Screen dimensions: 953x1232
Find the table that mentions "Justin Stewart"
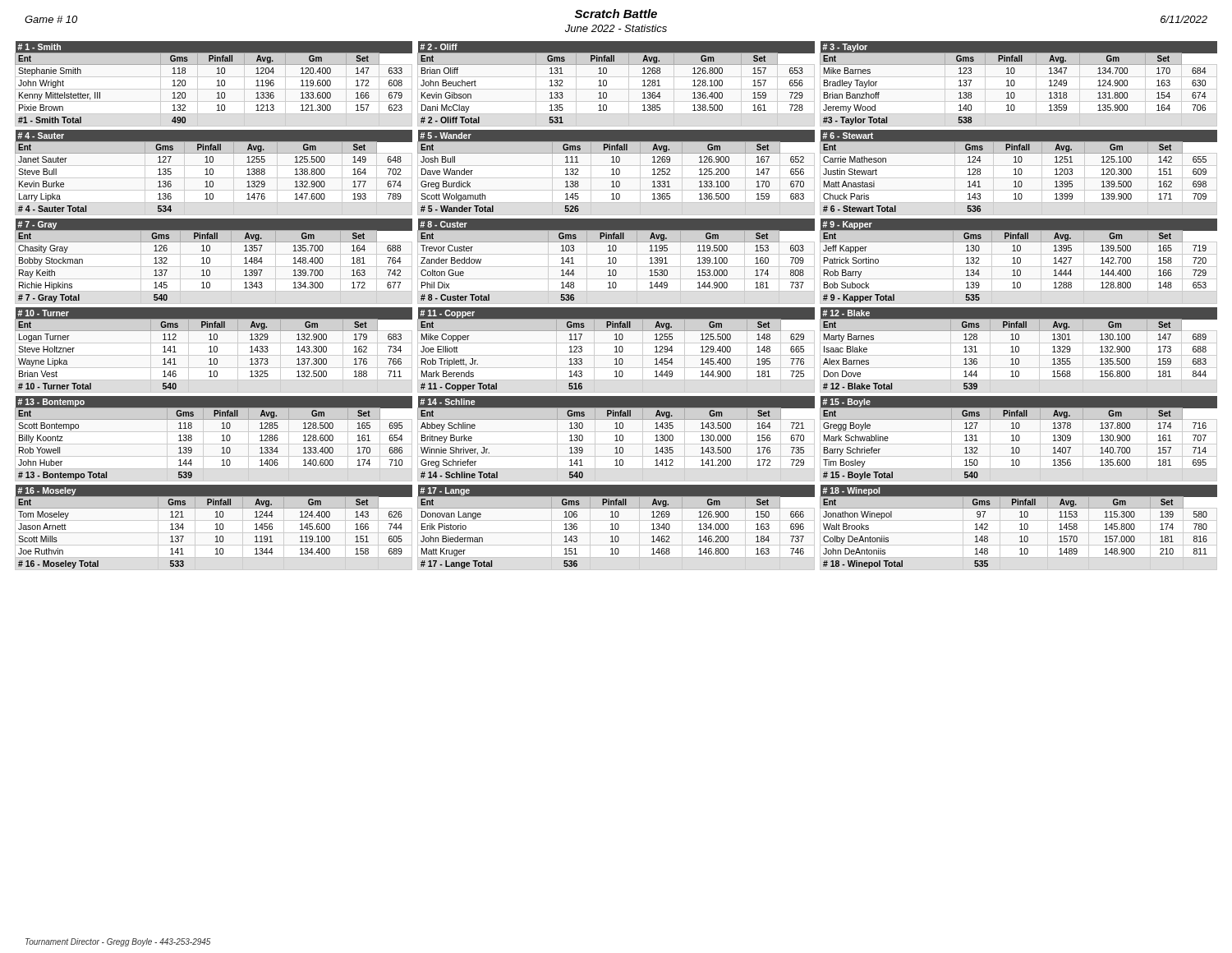coord(1018,173)
